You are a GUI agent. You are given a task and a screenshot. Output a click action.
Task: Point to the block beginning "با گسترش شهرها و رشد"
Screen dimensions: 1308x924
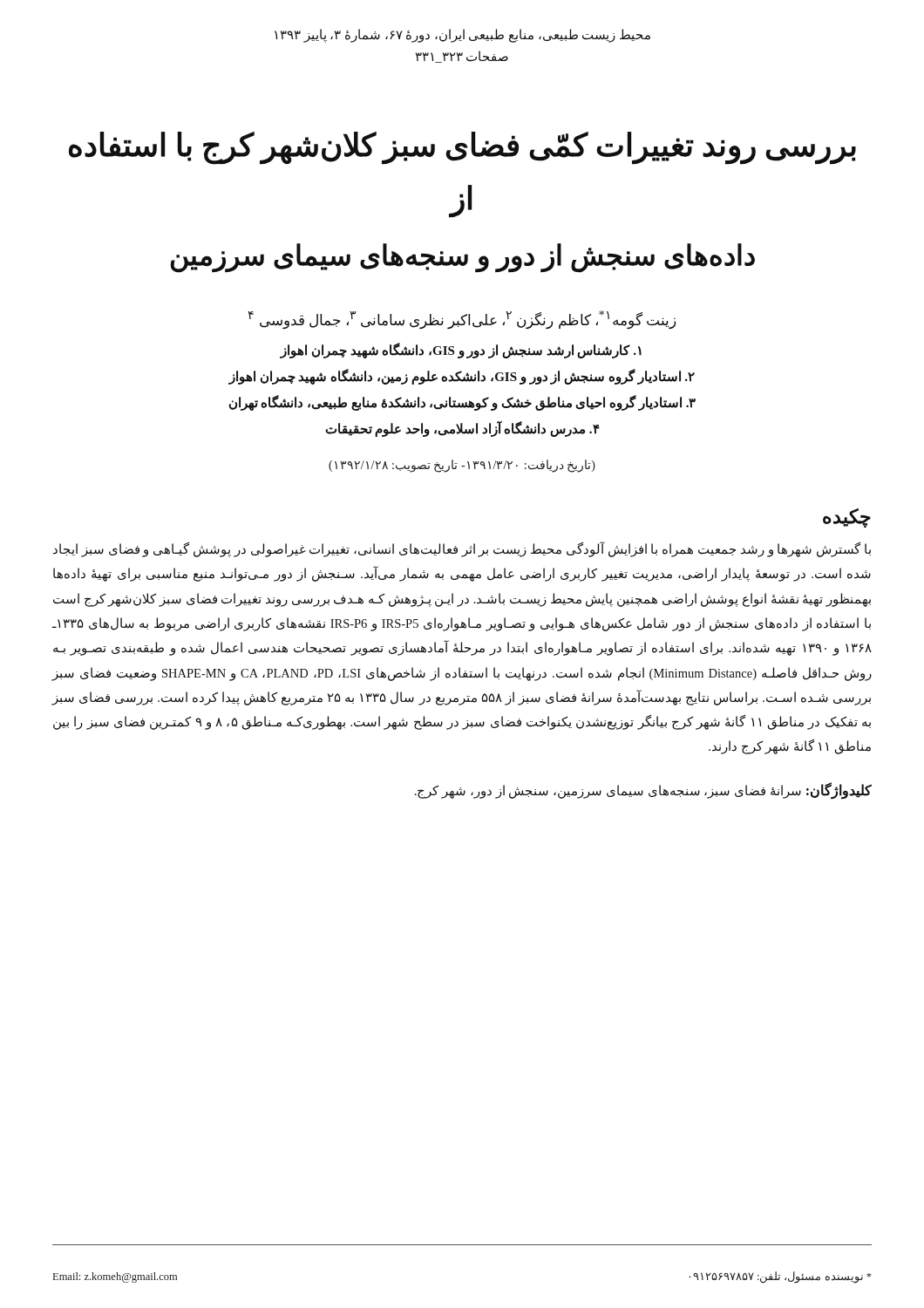pyautogui.click(x=462, y=648)
